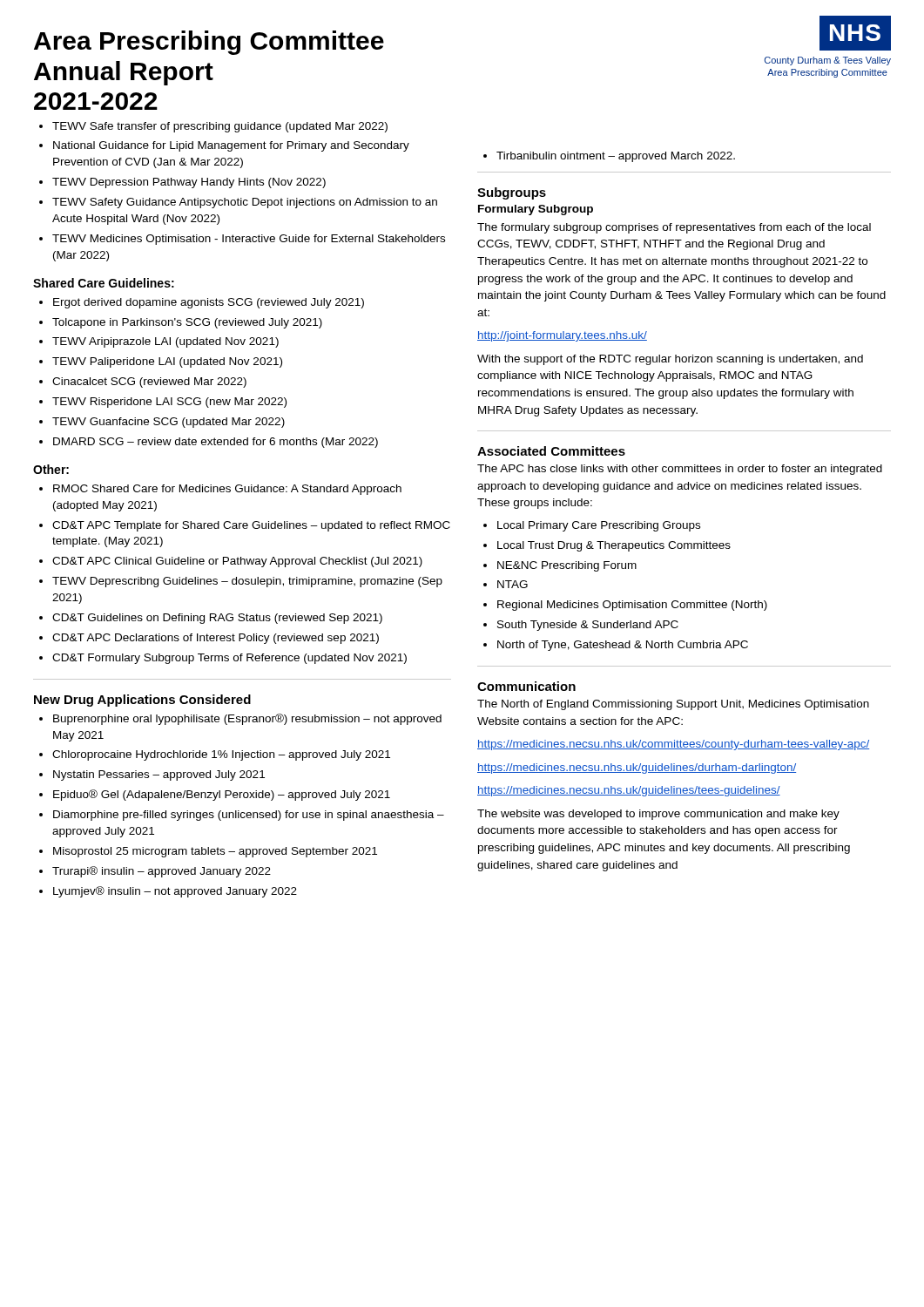Viewport: 924px width, 1307px height.
Task: Navigate to the text block starting "Shared Care Guidelines:"
Action: 104,283
